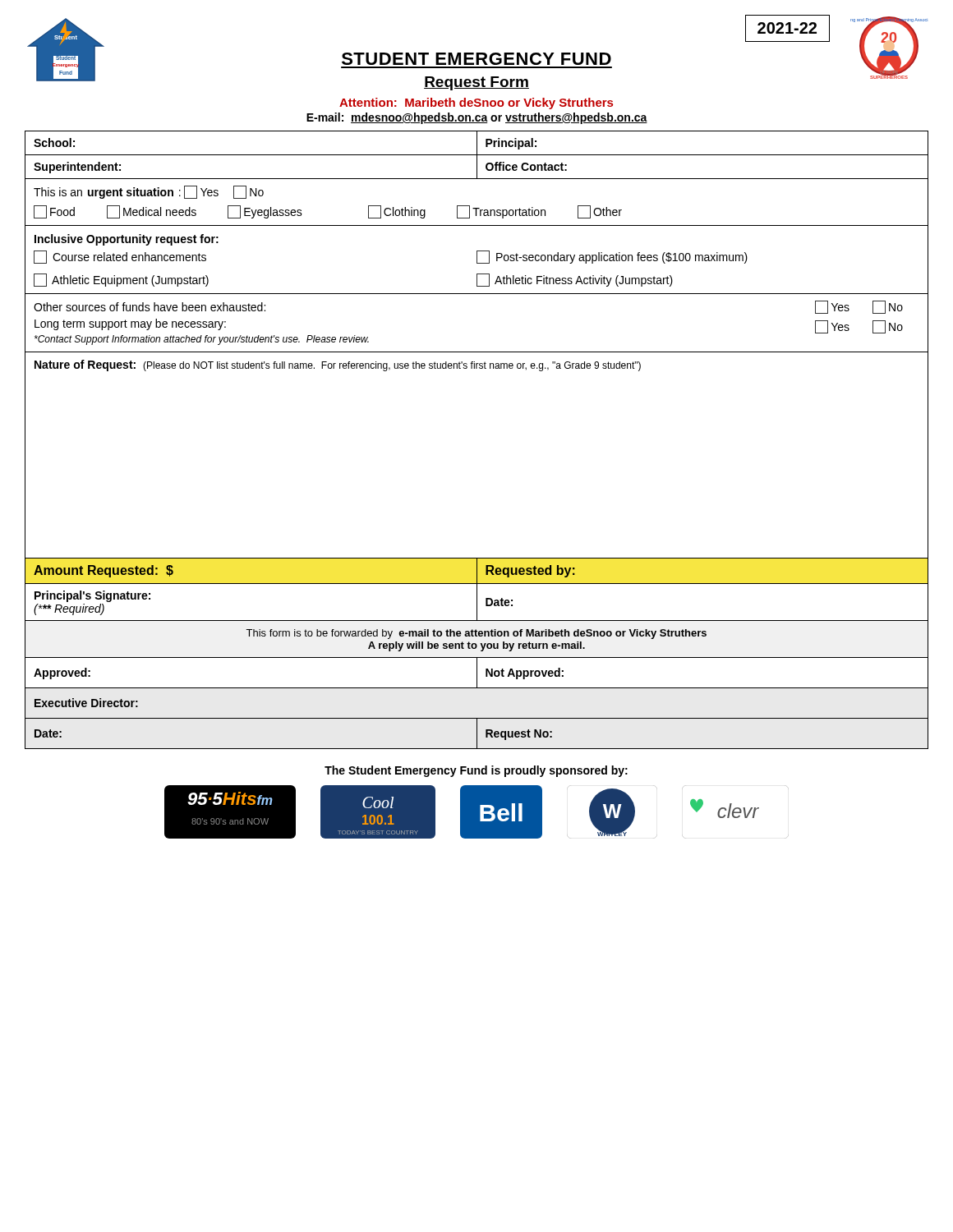Locate the text "E-mail: mdesnoo@hpedsb.on.ca or vstruthers@hpedsb.on.ca"
The height and width of the screenshot is (1232, 953).
(476, 117)
